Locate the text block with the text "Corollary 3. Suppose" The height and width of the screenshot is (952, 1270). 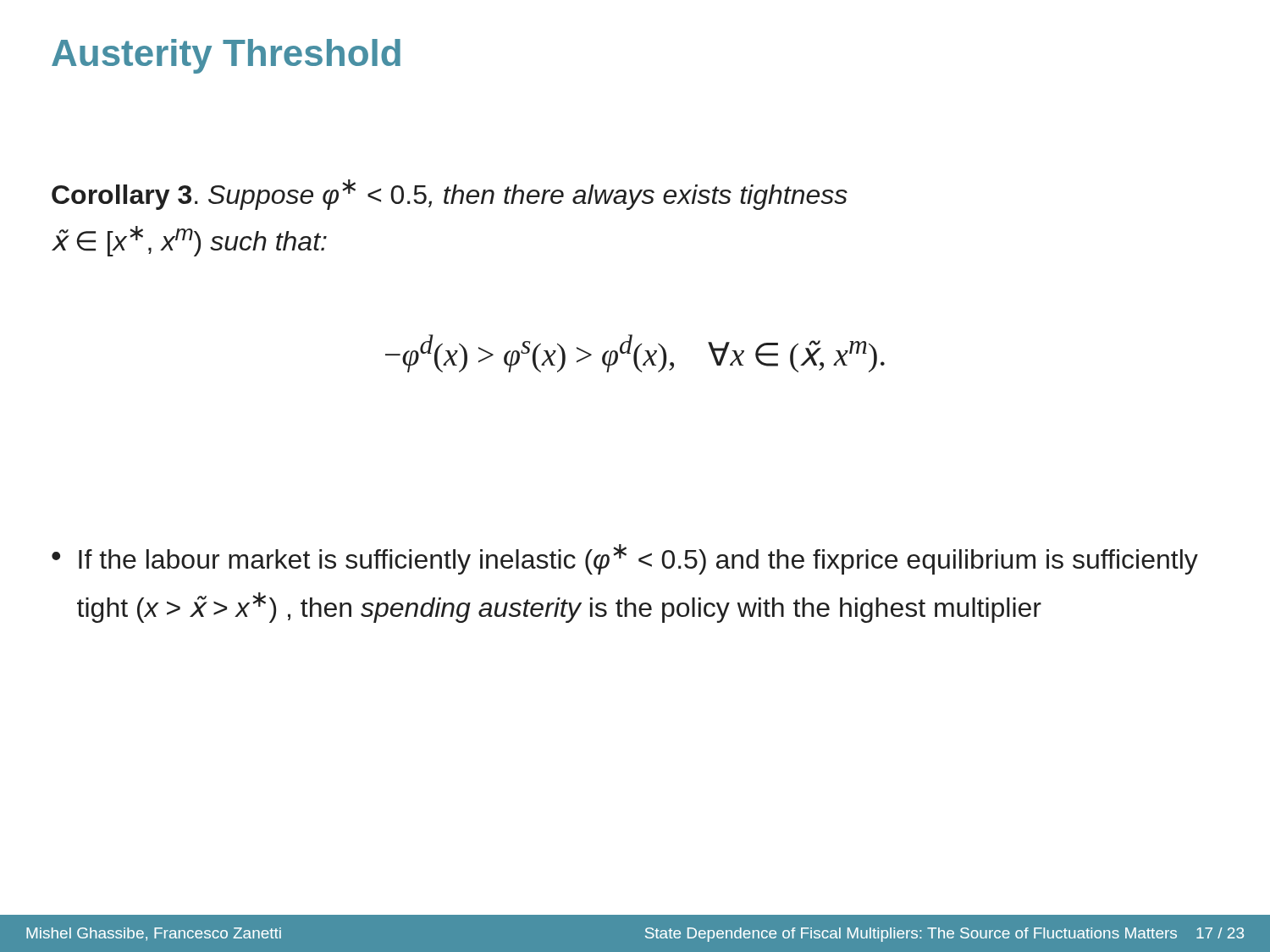pyautogui.click(x=449, y=215)
